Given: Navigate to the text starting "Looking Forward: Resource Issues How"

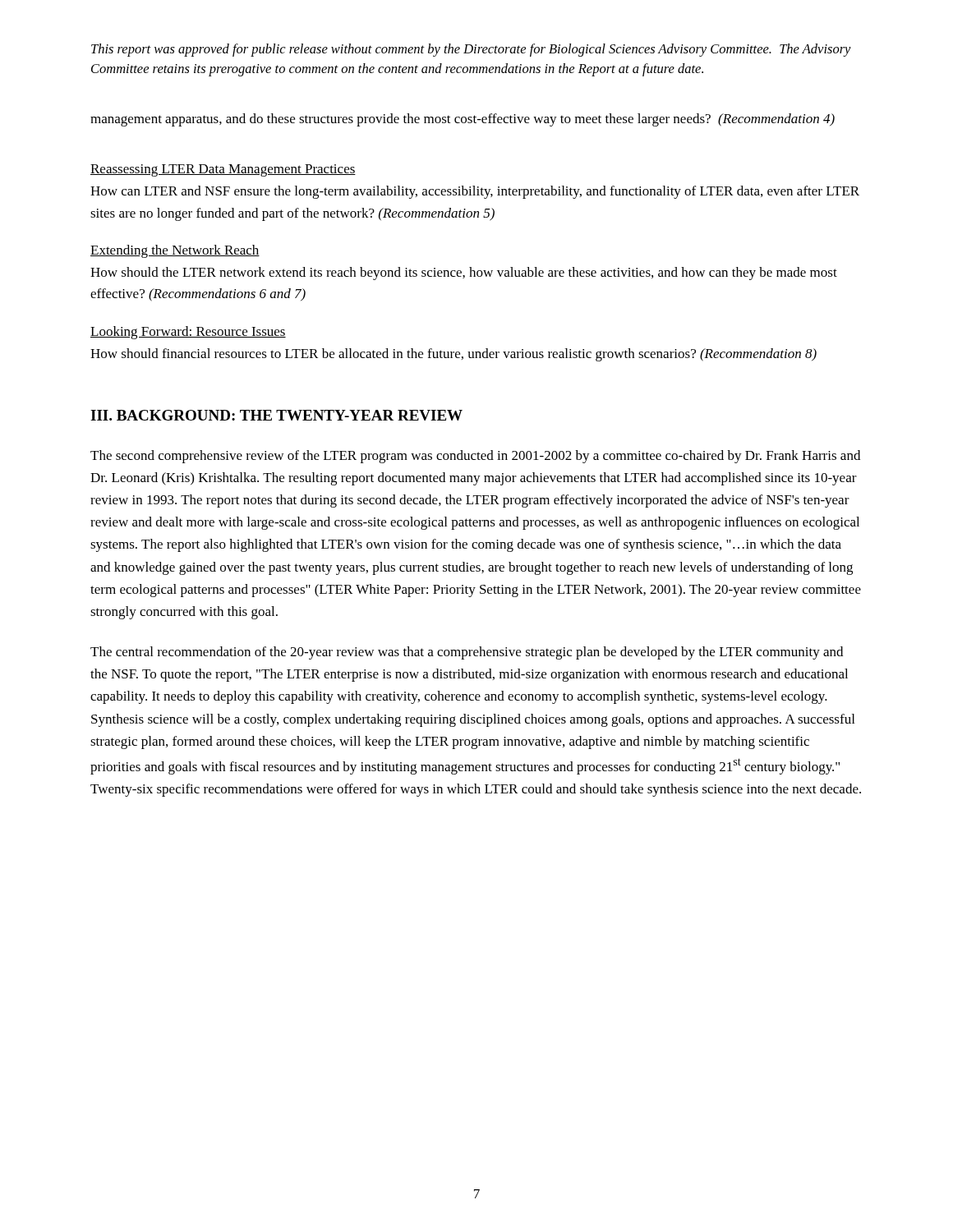Looking at the screenshot, I should pyautogui.click(x=476, y=344).
